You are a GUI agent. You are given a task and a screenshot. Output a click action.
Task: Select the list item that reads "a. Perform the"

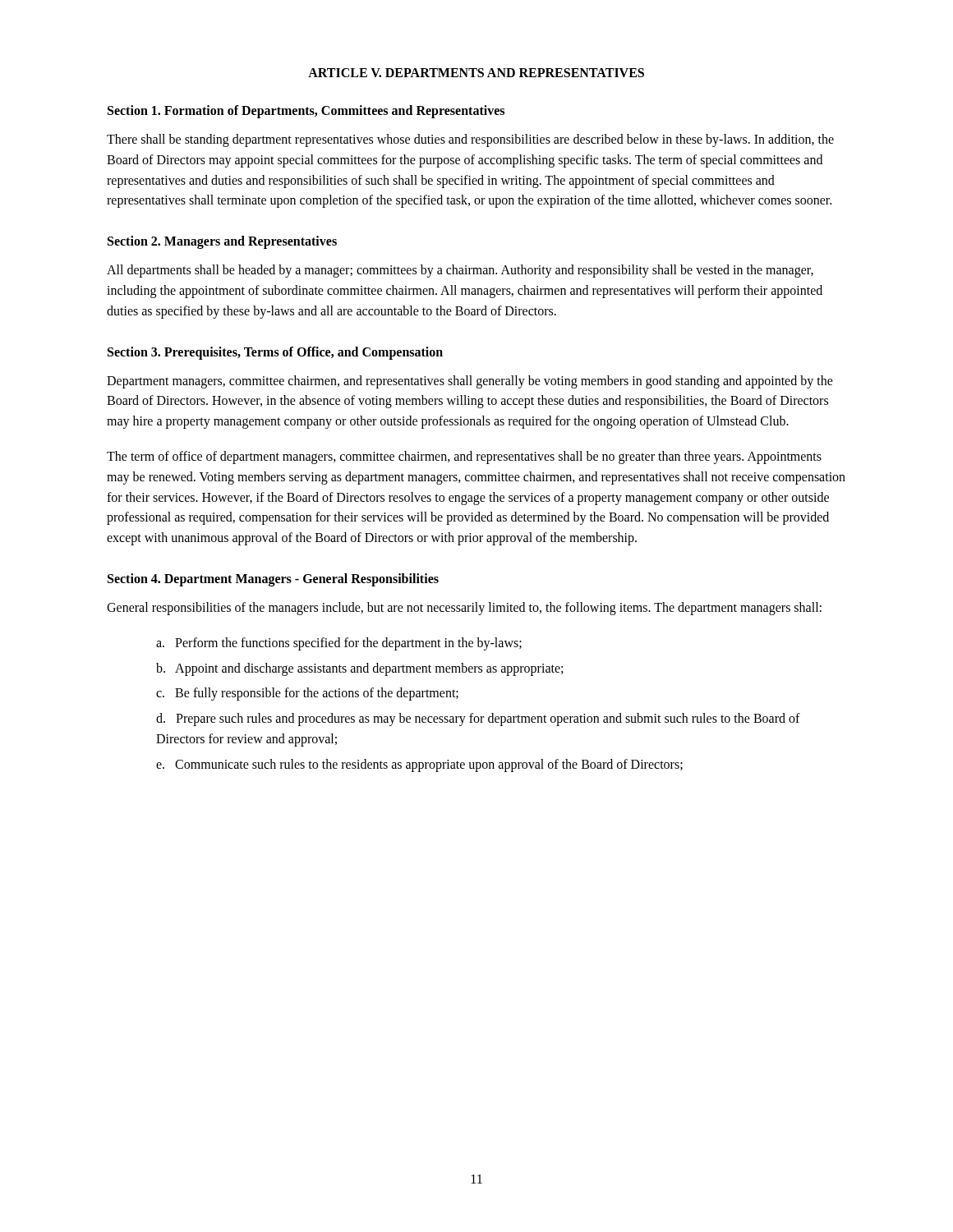[339, 642]
